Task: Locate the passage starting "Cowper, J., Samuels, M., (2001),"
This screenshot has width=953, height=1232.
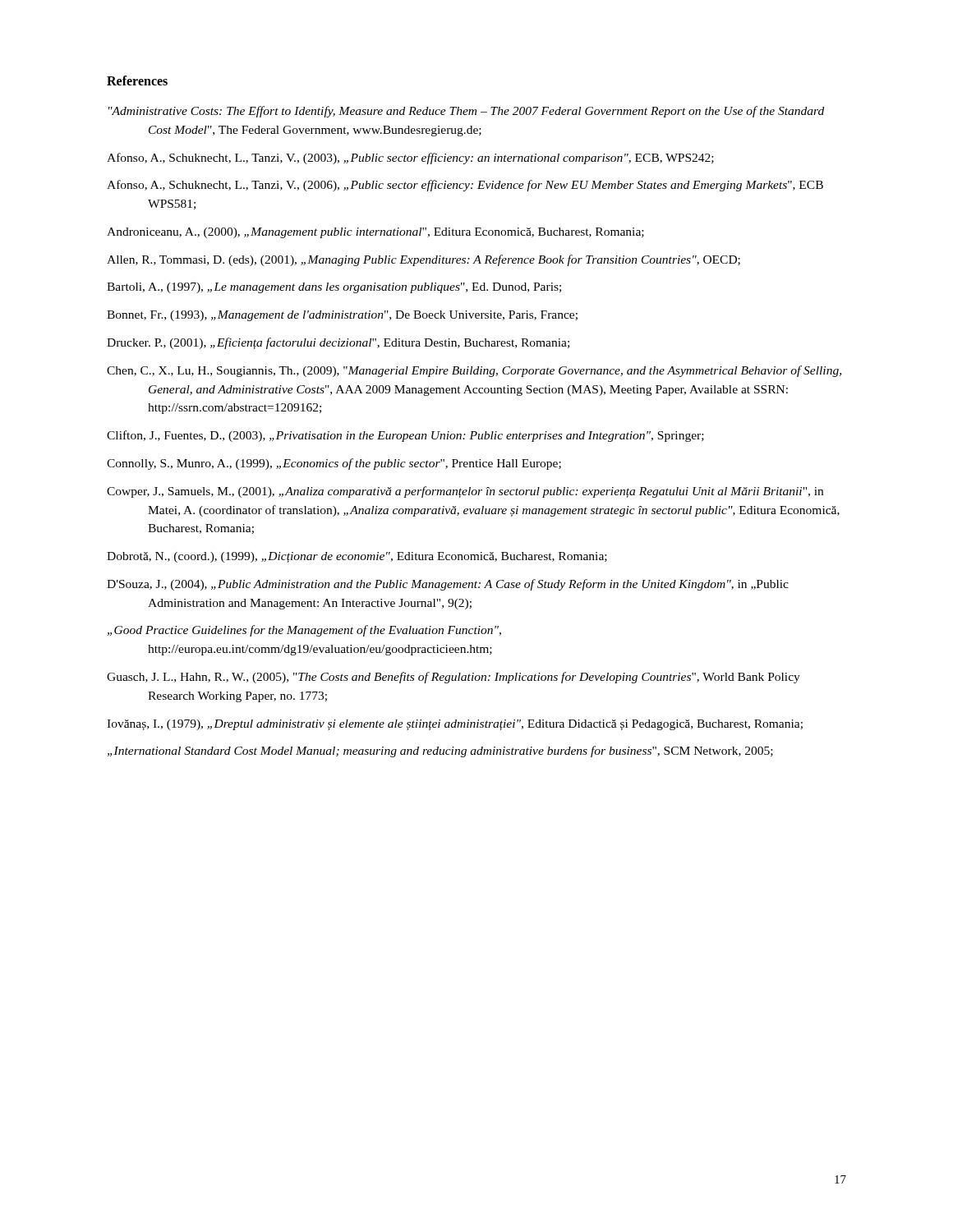Action: click(473, 509)
